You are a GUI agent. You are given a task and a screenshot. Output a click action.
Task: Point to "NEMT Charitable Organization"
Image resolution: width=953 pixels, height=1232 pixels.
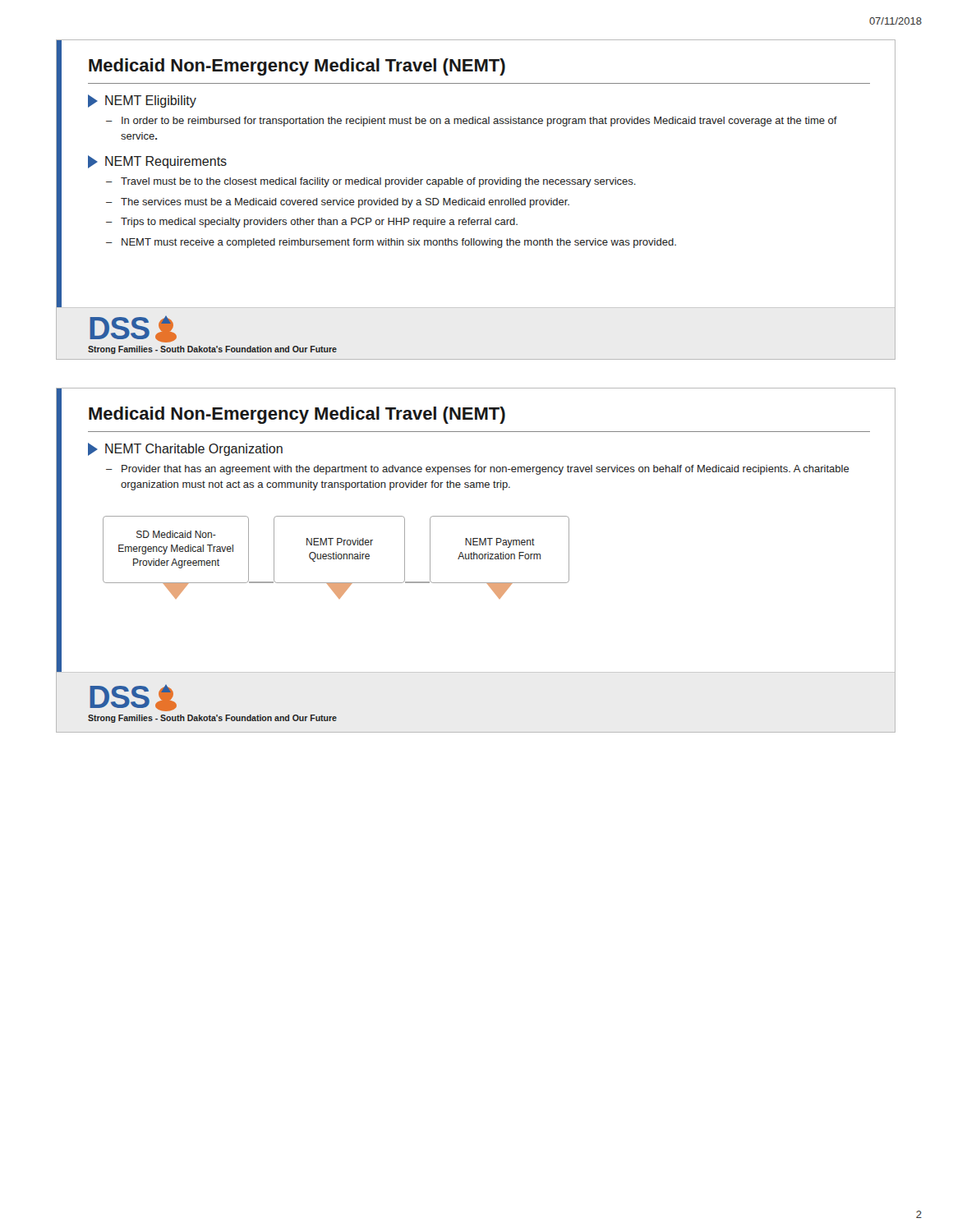coord(186,449)
